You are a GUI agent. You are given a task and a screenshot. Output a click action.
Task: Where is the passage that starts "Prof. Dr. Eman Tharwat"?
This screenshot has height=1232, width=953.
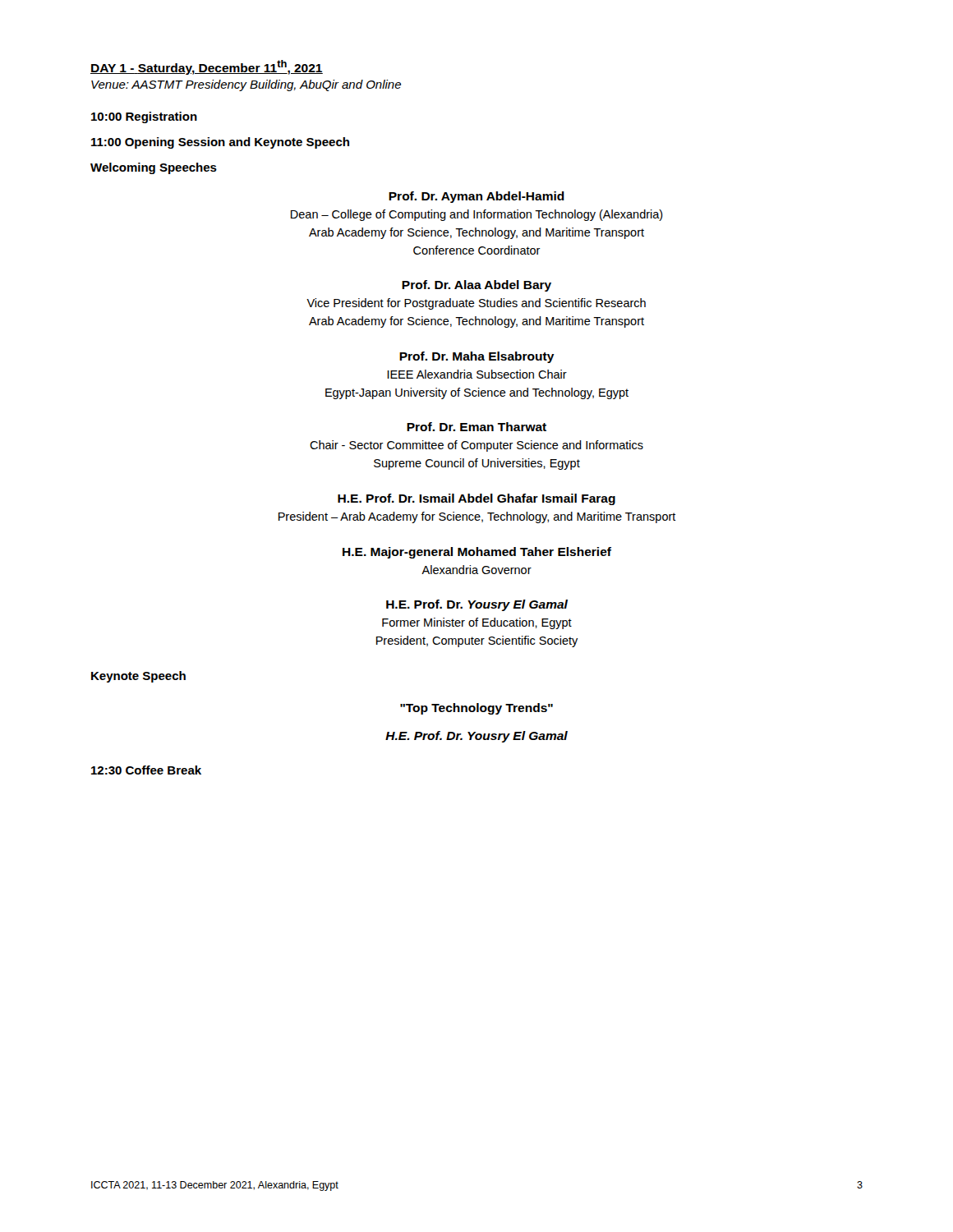[476, 446]
